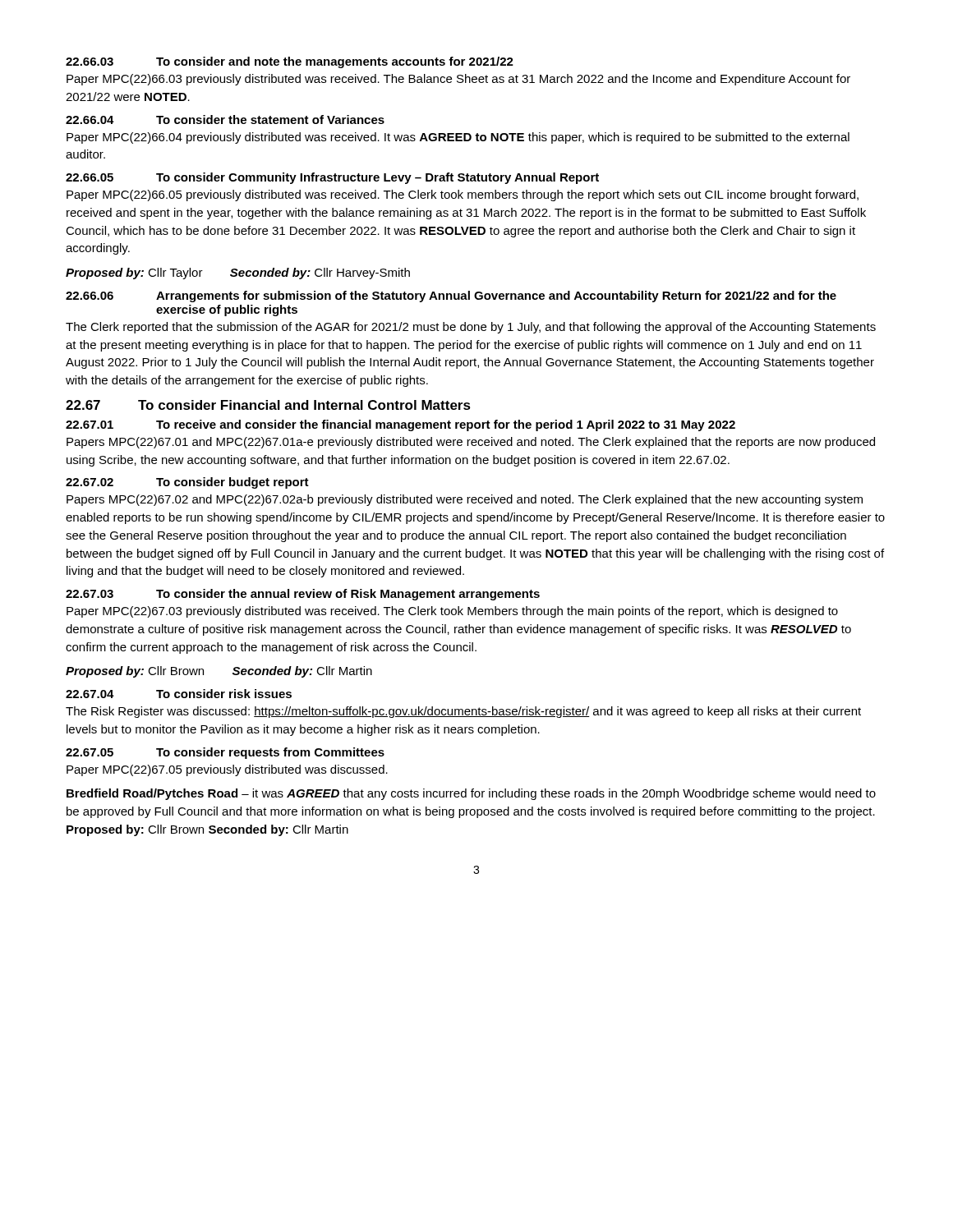Viewport: 953px width, 1232px height.
Task: Select the passage starting "22.66.04 To consider"
Action: click(225, 120)
